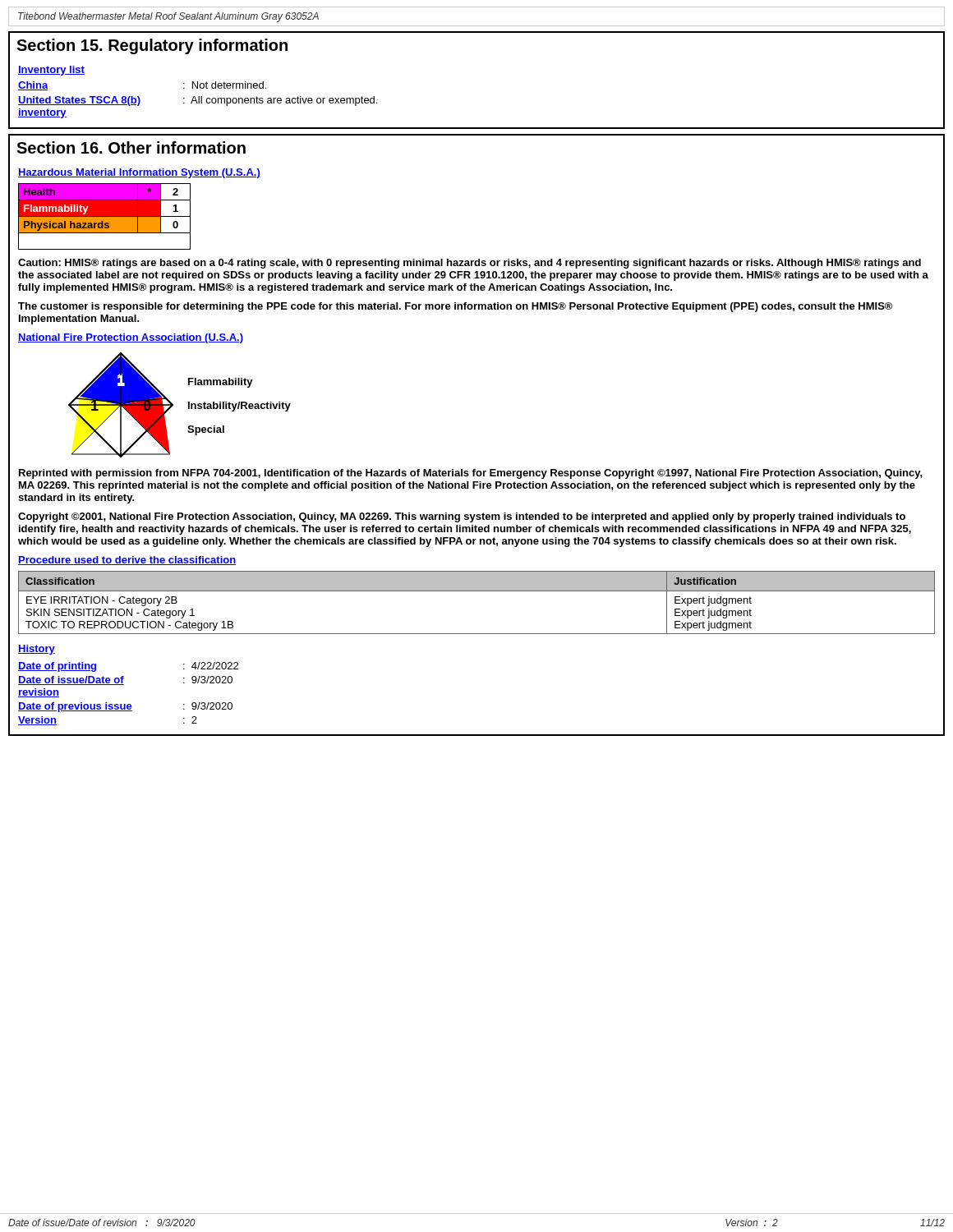The height and width of the screenshot is (1232, 953).
Task: Find the text block that reads "Reprinted with permission from NFPA 704-2001, Identification of"
Action: (x=470, y=485)
